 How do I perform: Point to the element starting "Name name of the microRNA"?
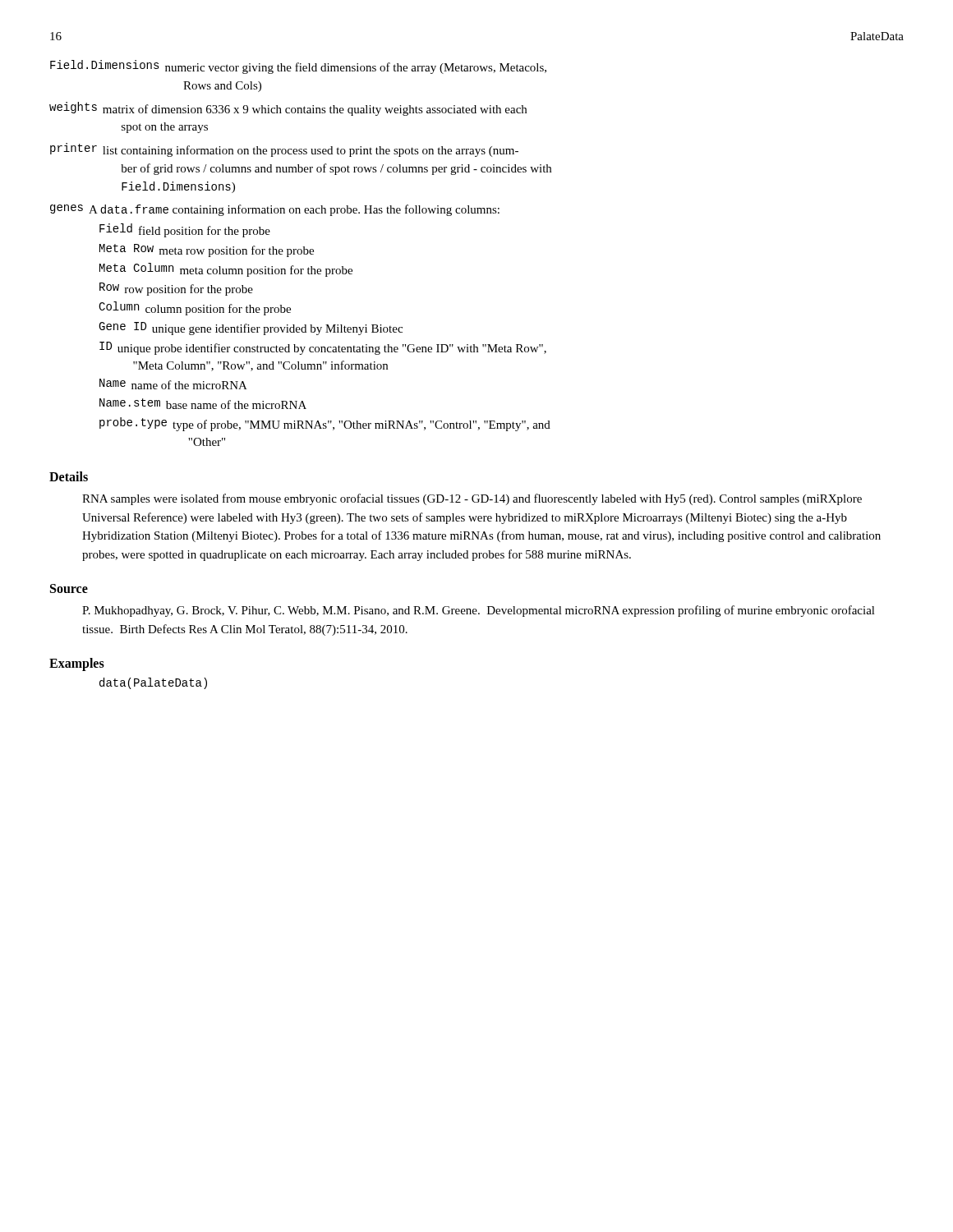coord(173,386)
